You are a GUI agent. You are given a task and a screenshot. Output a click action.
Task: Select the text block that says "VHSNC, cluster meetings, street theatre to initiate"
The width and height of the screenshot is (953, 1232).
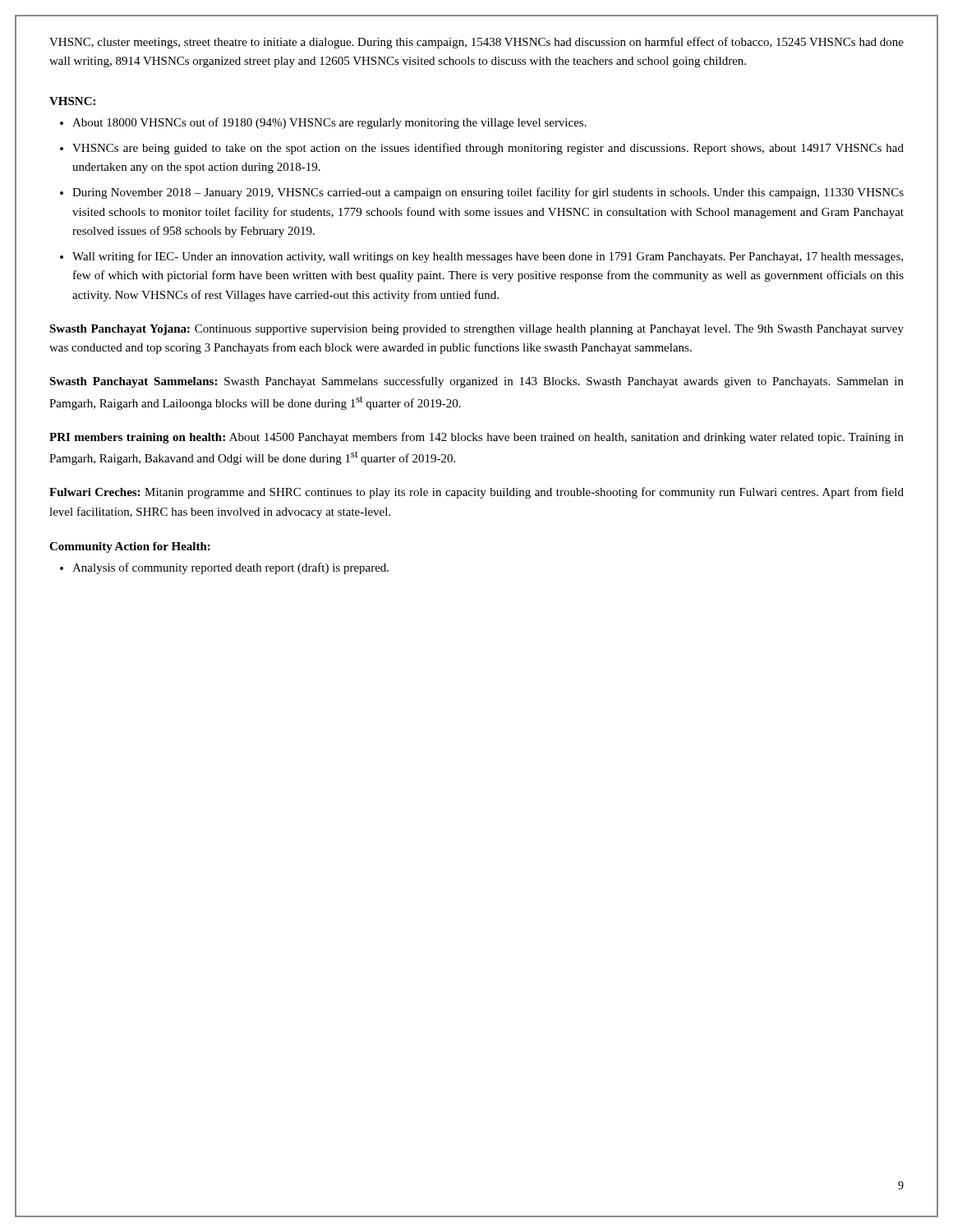click(476, 51)
